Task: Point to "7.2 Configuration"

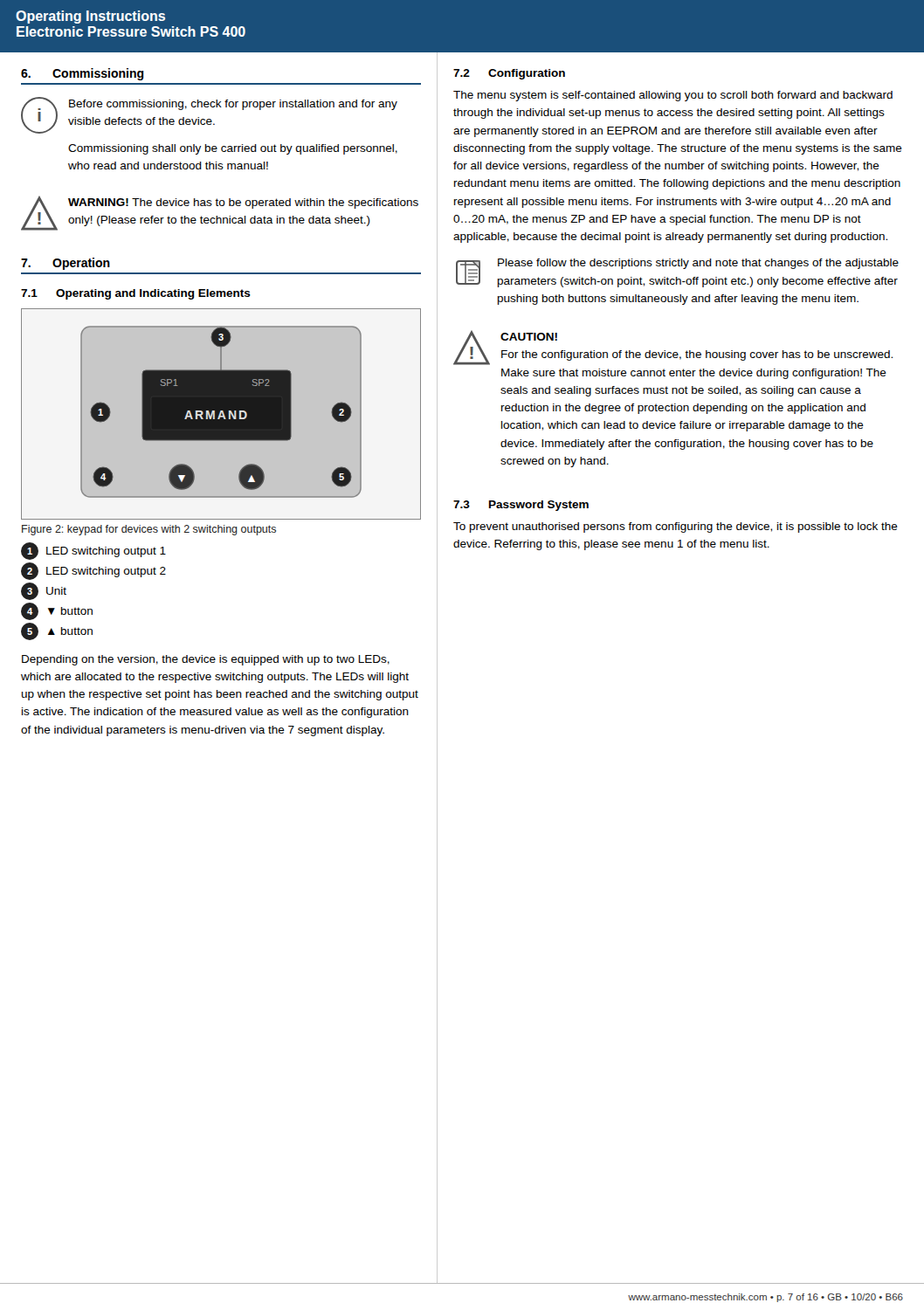Action: pyautogui.click(x=509, y=73)
